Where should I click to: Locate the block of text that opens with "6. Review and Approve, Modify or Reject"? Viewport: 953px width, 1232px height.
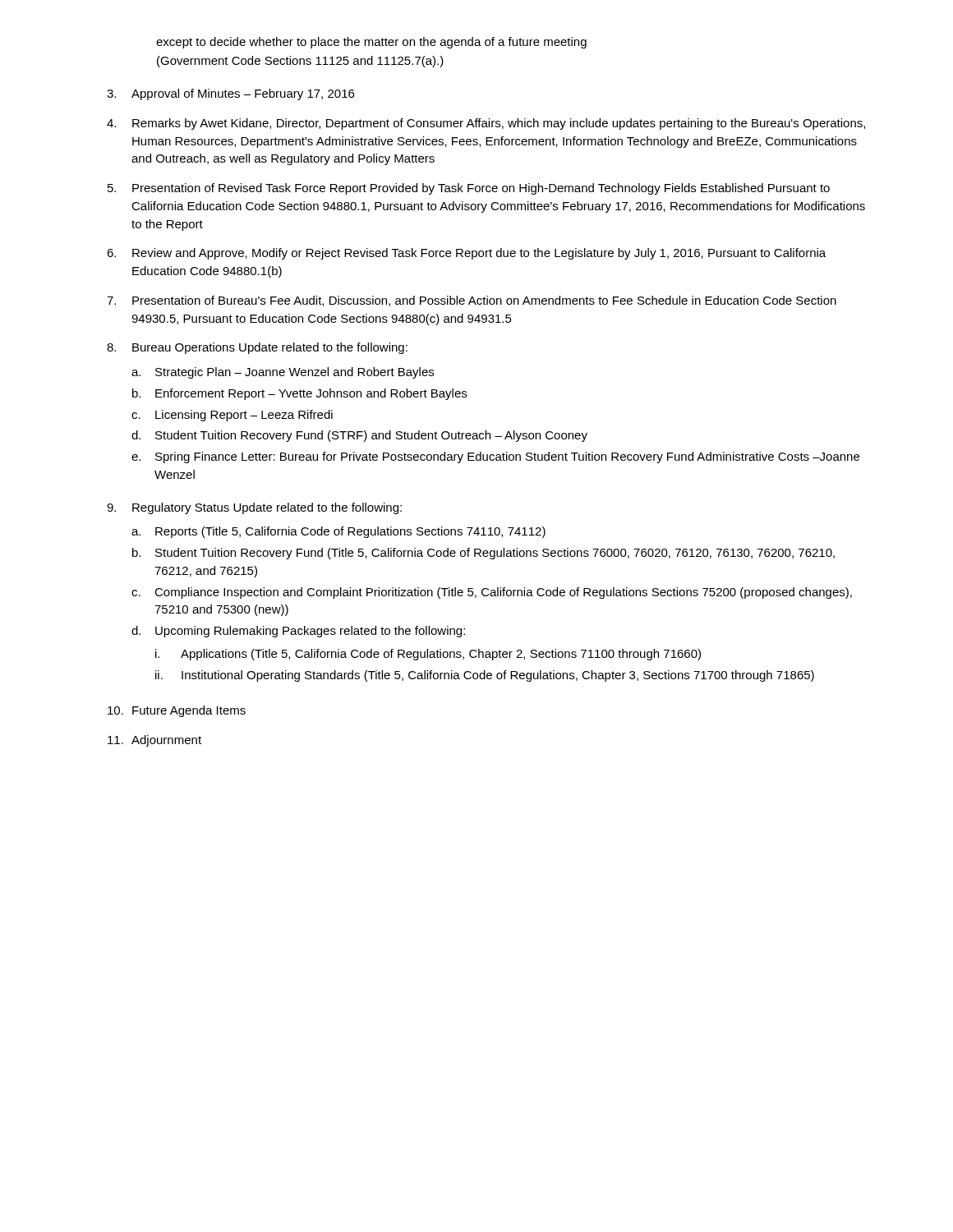click(x=489, y=262)
